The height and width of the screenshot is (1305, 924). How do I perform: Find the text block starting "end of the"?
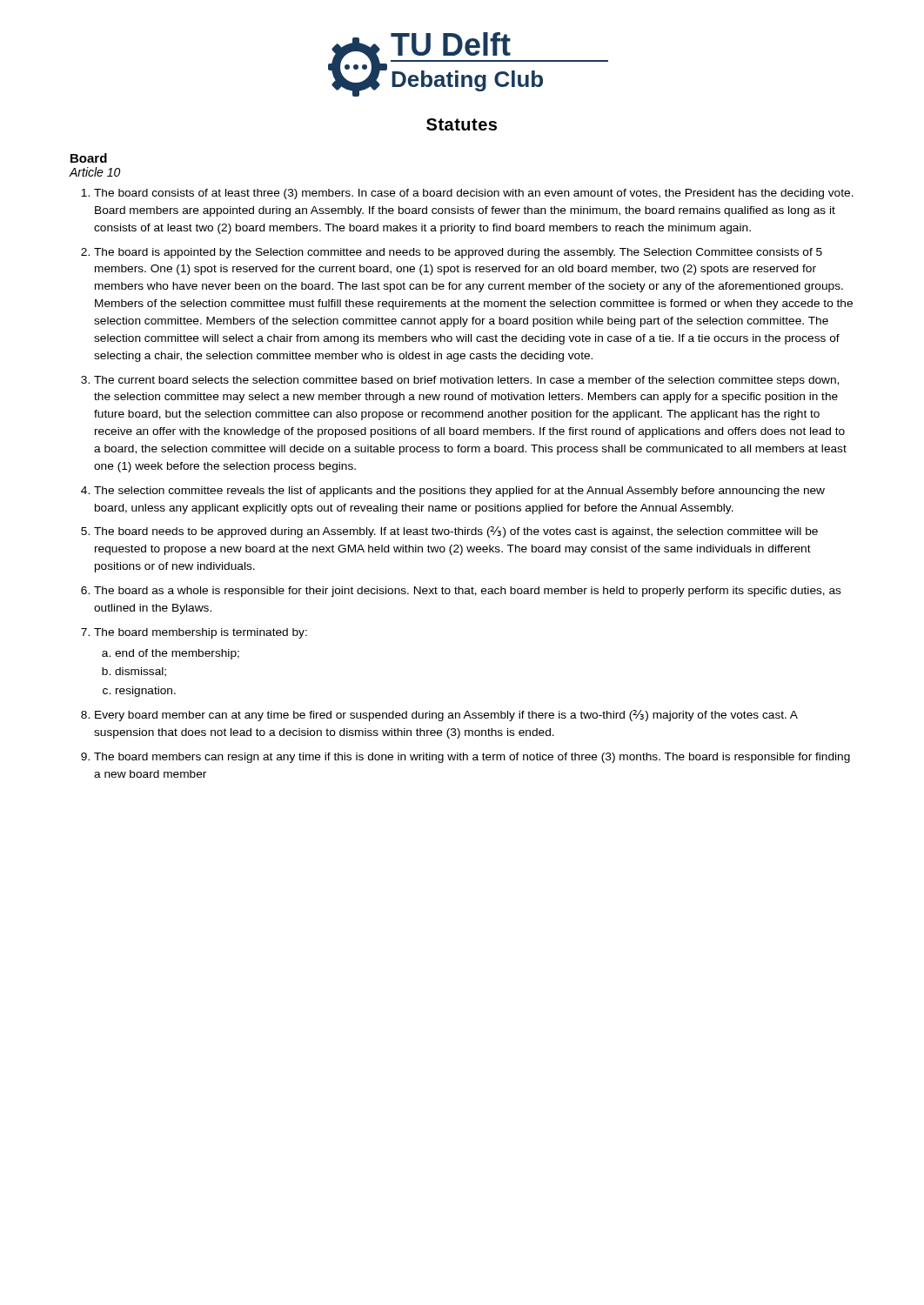coord(177,653)
